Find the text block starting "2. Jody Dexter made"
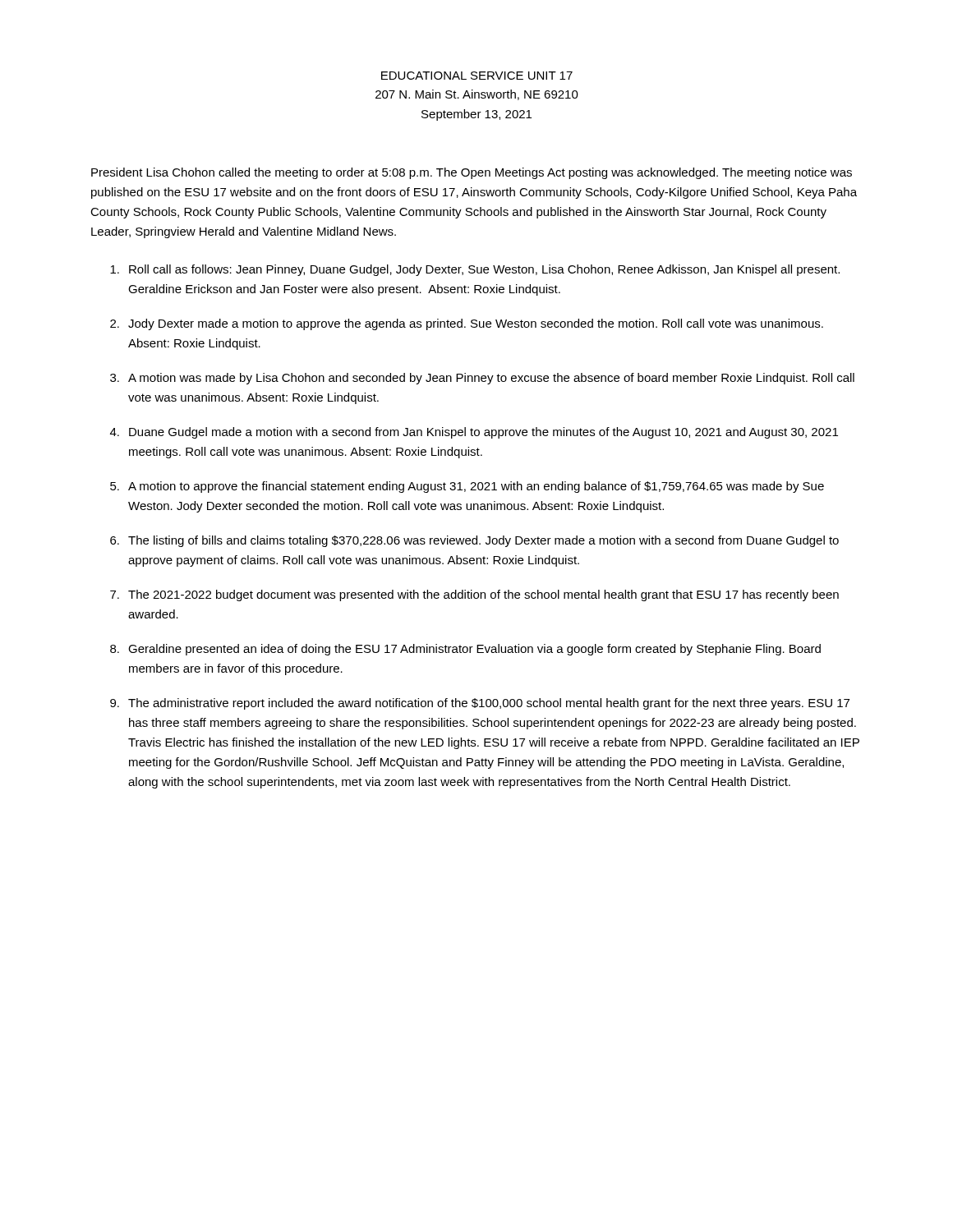 point(476,333)
